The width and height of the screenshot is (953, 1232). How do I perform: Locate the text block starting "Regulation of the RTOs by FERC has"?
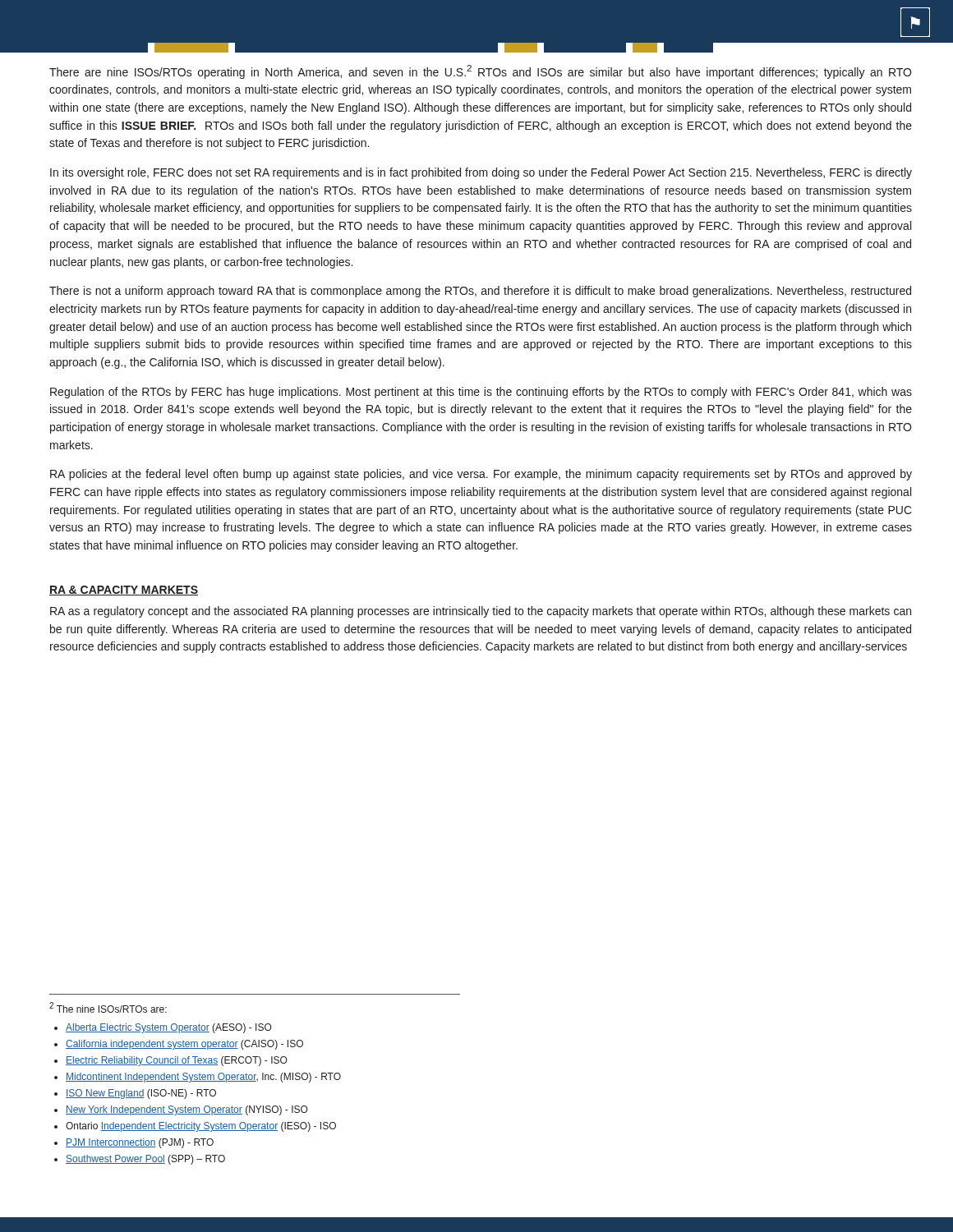[481, 418]
